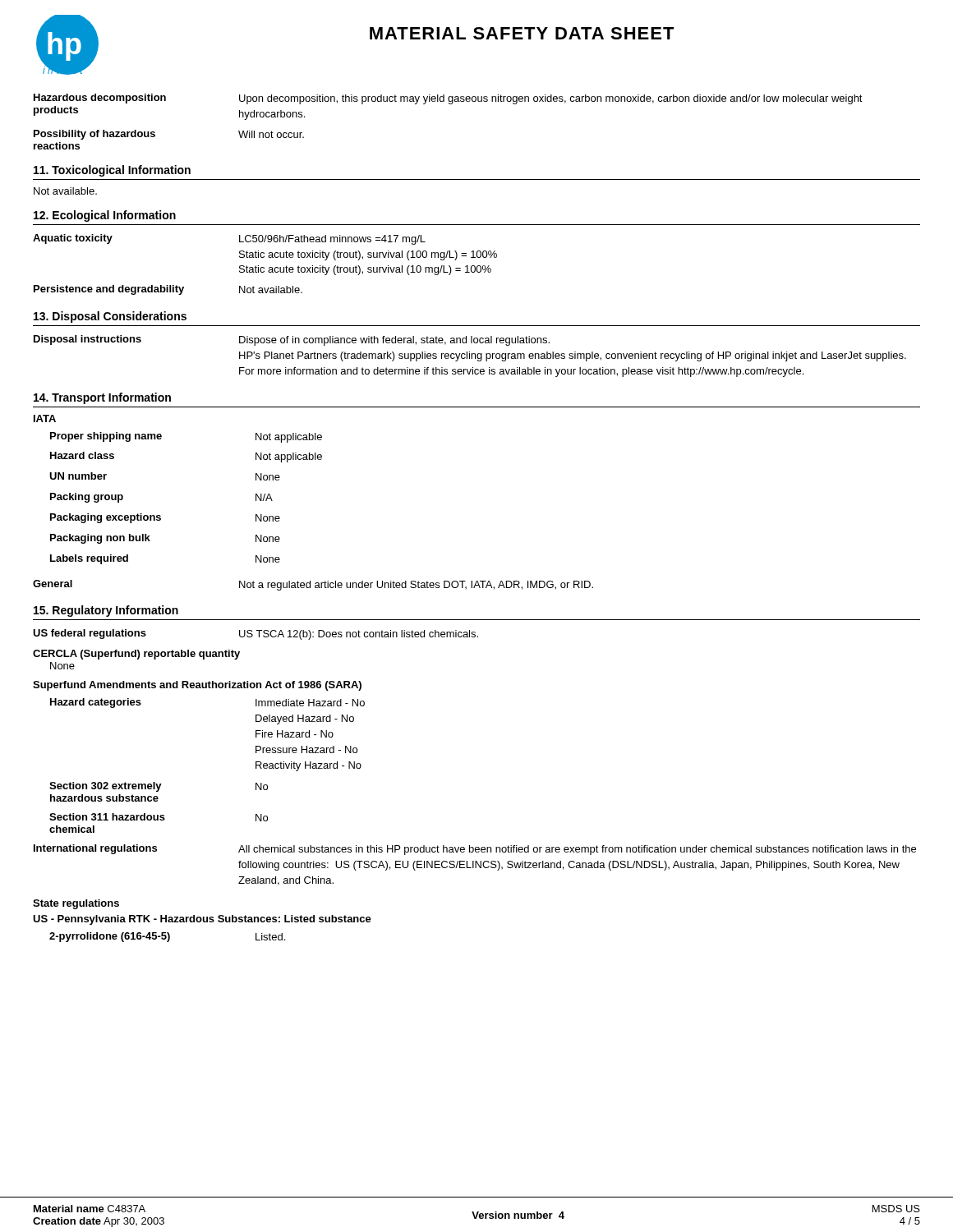Locate the text with the text "Section 302 extremelyhazardous substance No"
This screenshot has height=1232, width=953.
click(159, 787)
